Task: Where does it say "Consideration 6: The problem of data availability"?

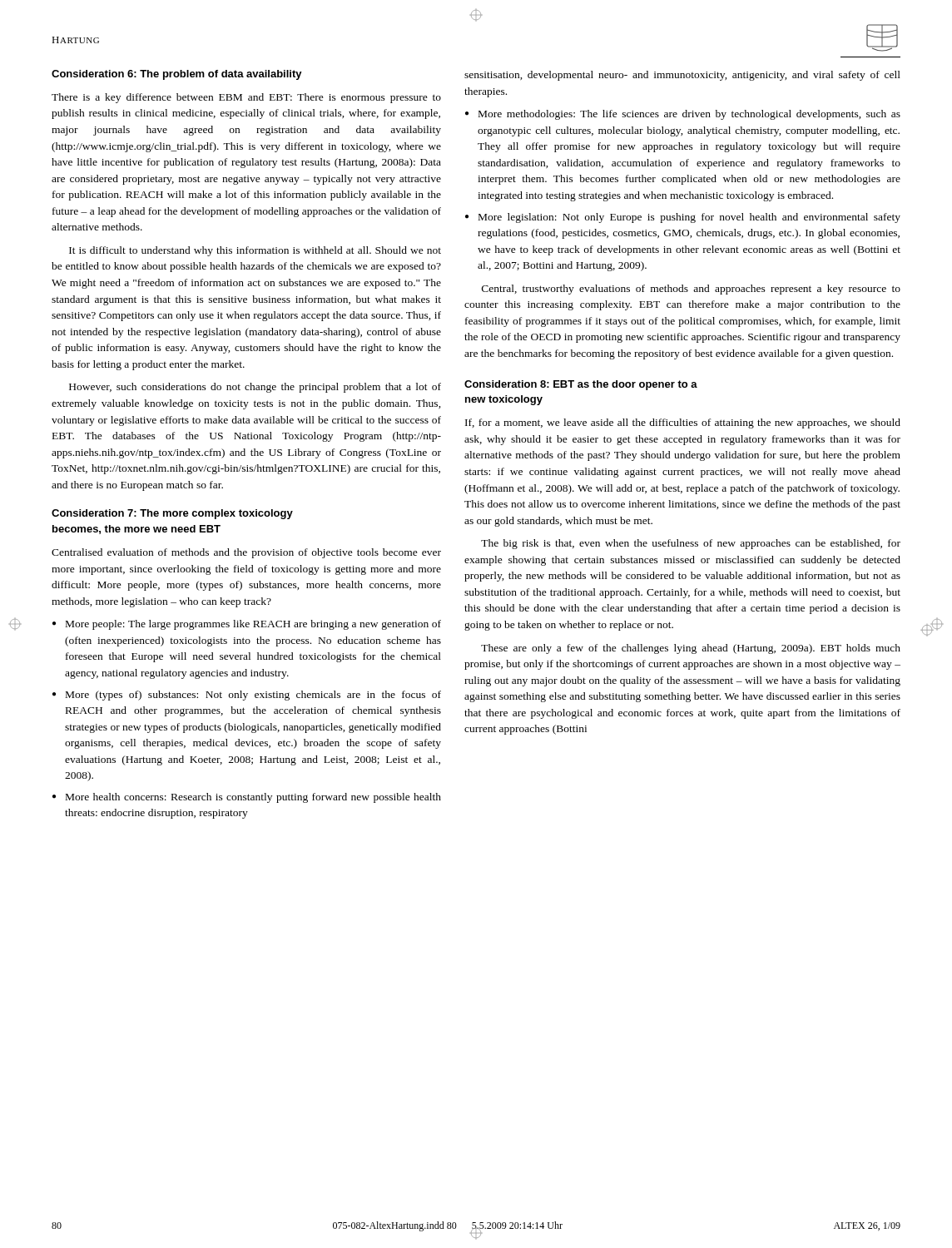Action: pos(177,74)
